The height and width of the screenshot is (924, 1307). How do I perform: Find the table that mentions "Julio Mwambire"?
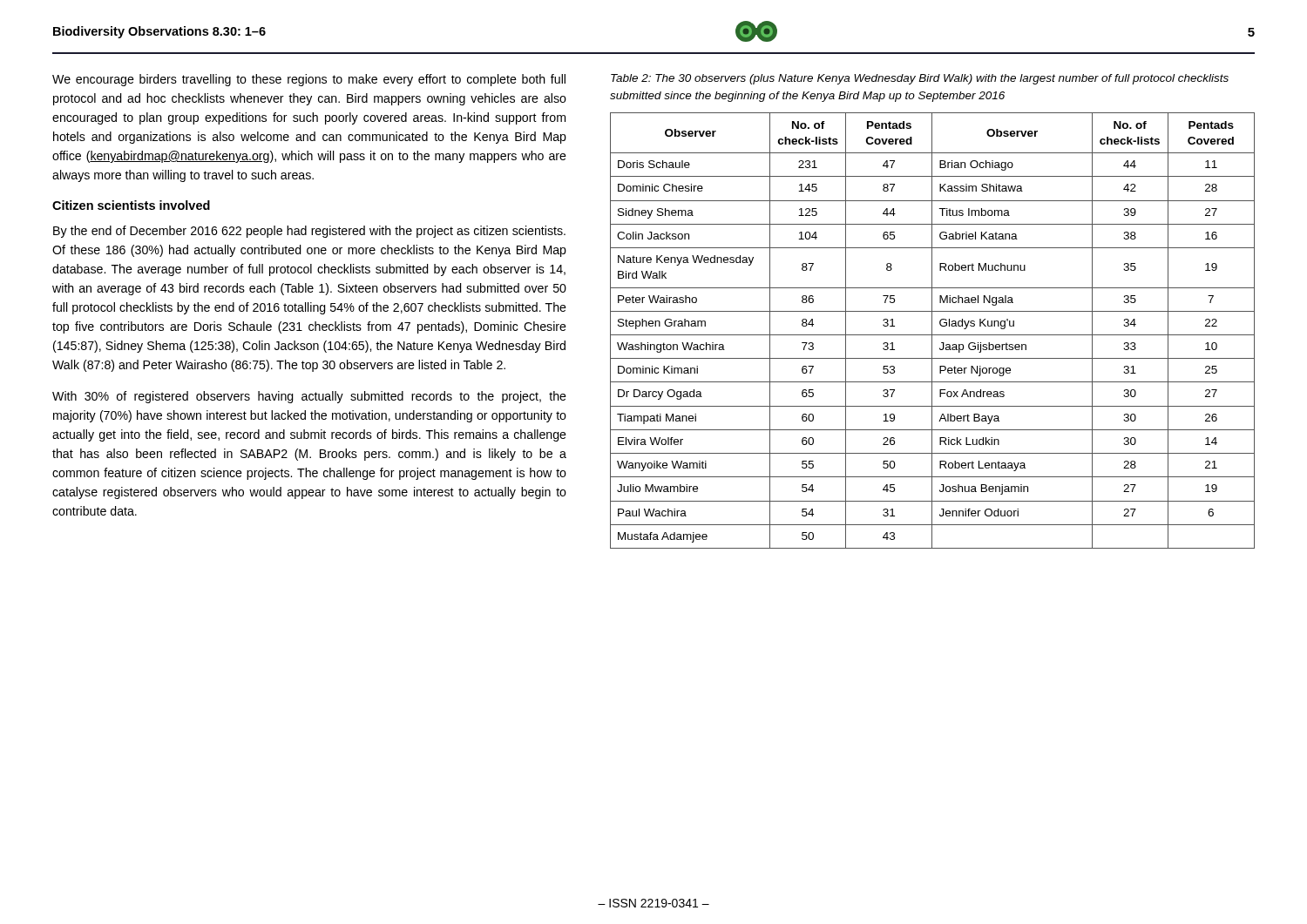tap(932, 331)
